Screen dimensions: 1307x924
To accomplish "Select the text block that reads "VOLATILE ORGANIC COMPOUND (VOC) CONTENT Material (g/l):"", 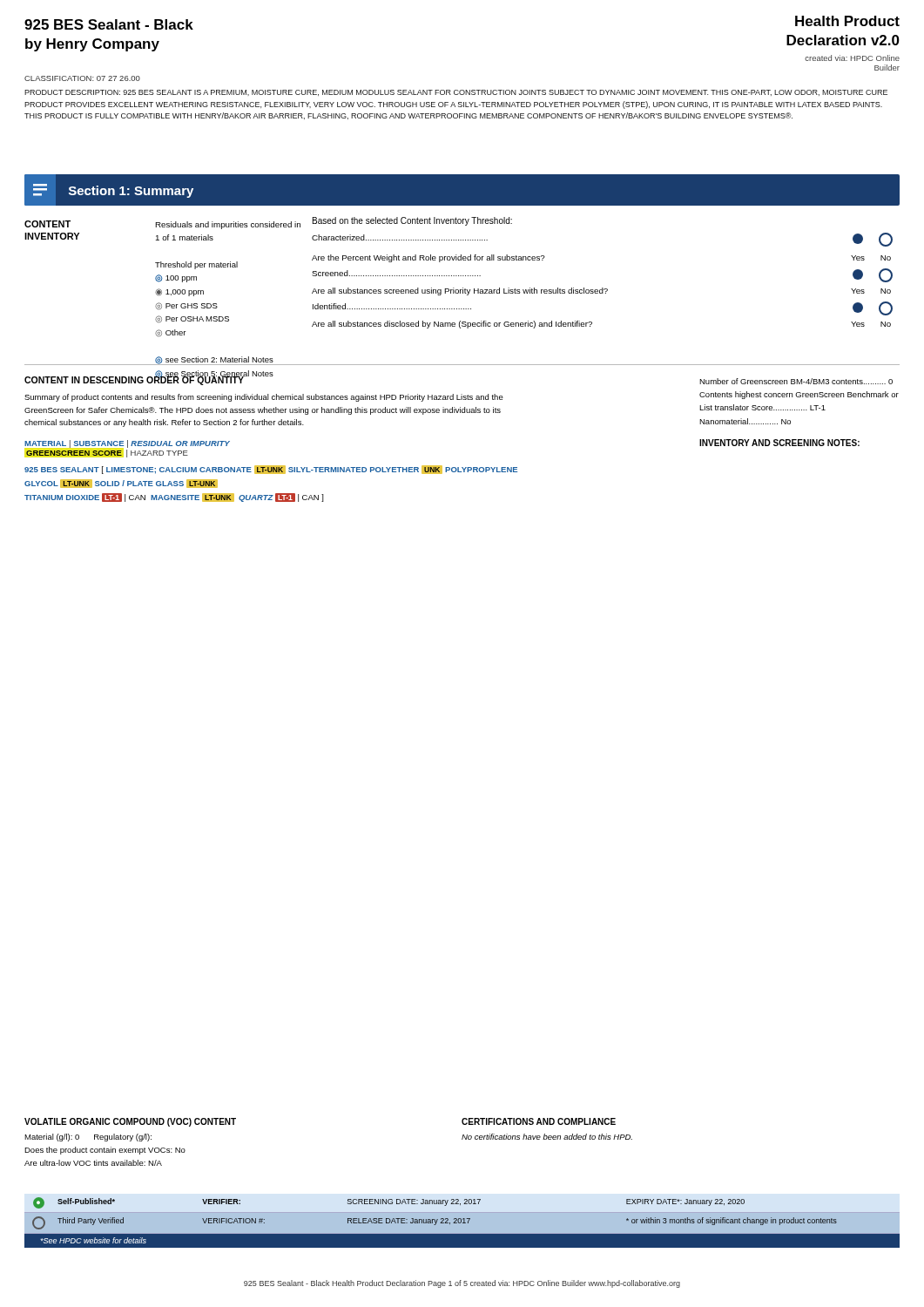I will (130, 1122).
